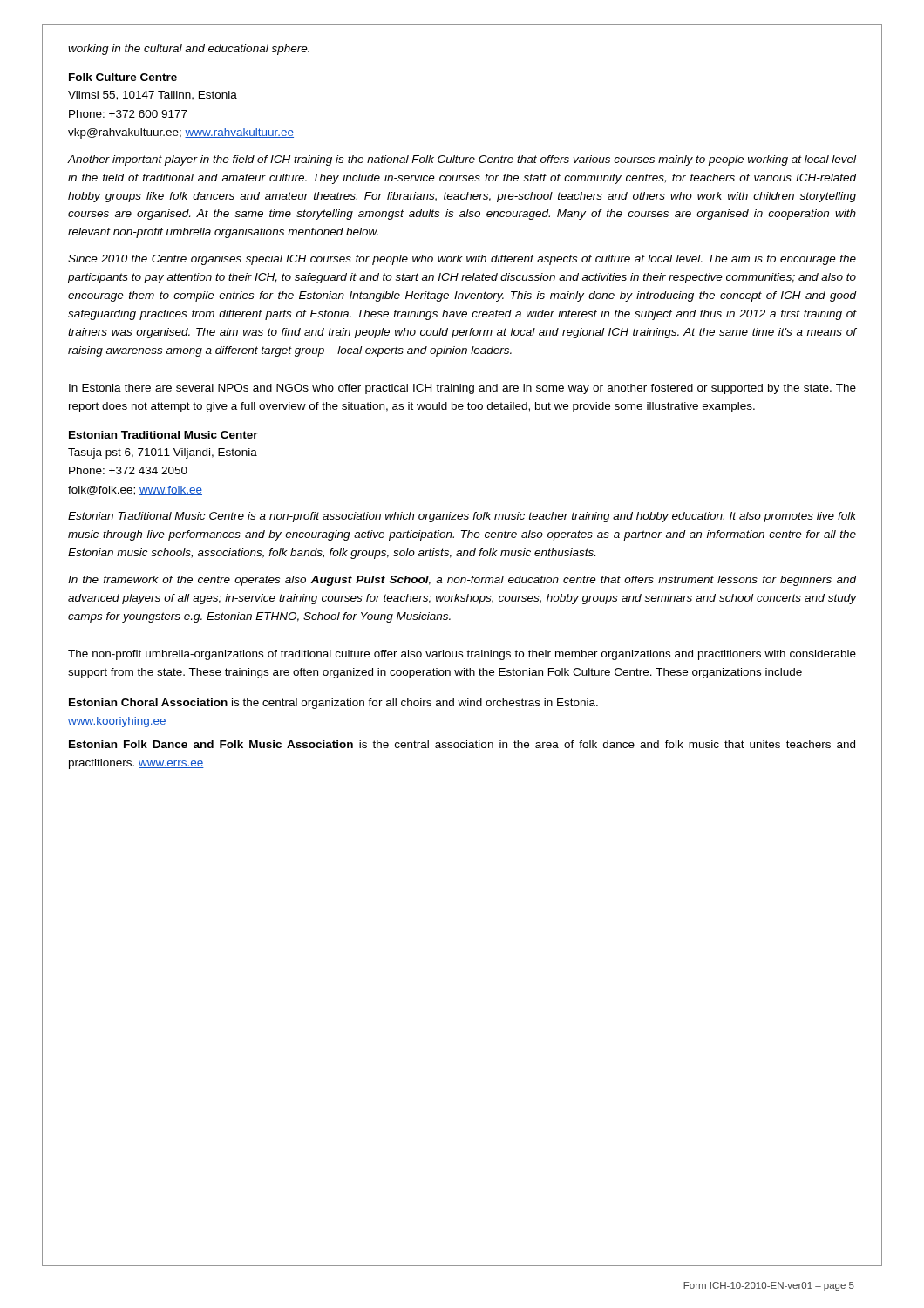Point to "working in the cultural and educational sphere."

coord(189,50)
